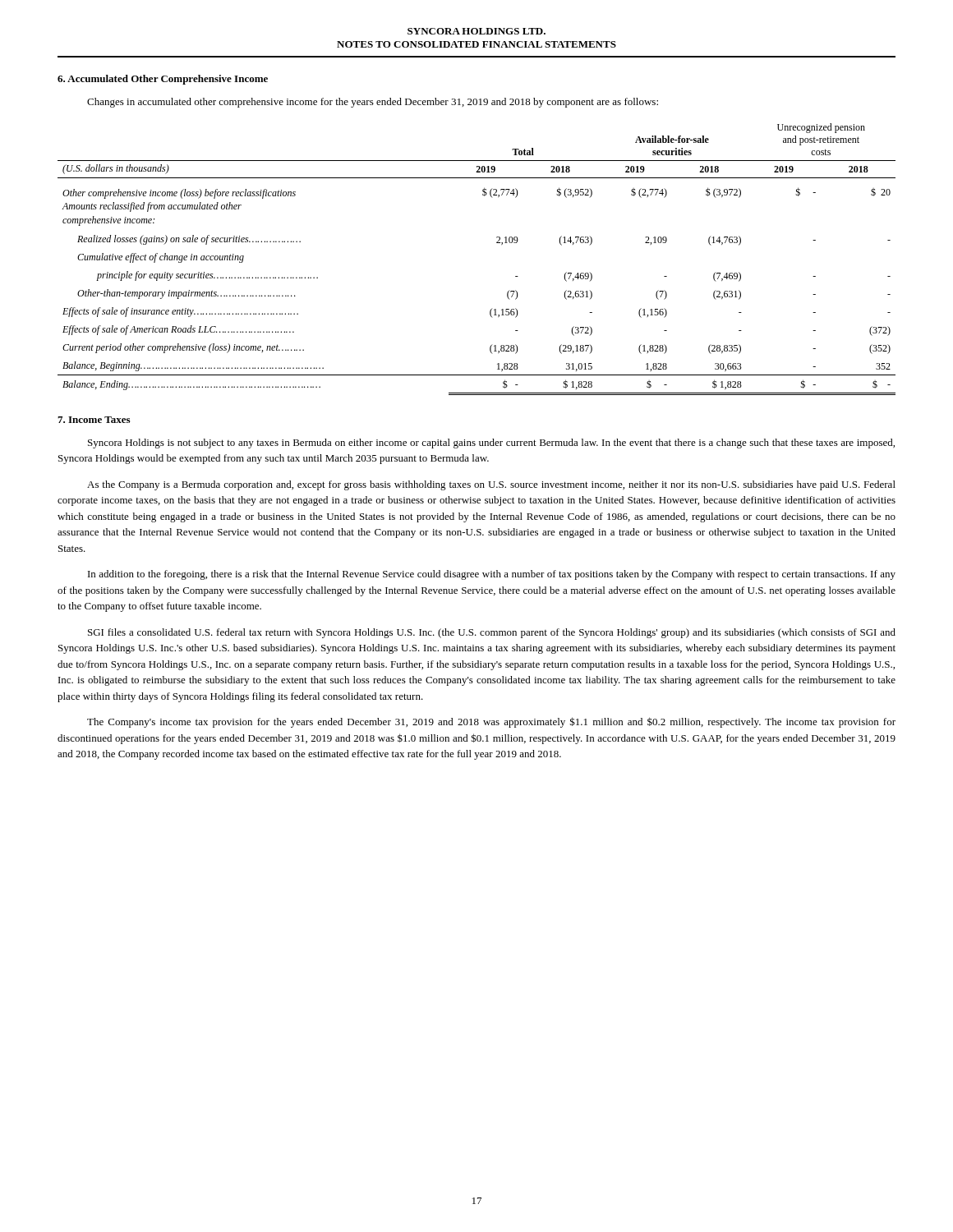
Task: Click a table
Action: 476,257
